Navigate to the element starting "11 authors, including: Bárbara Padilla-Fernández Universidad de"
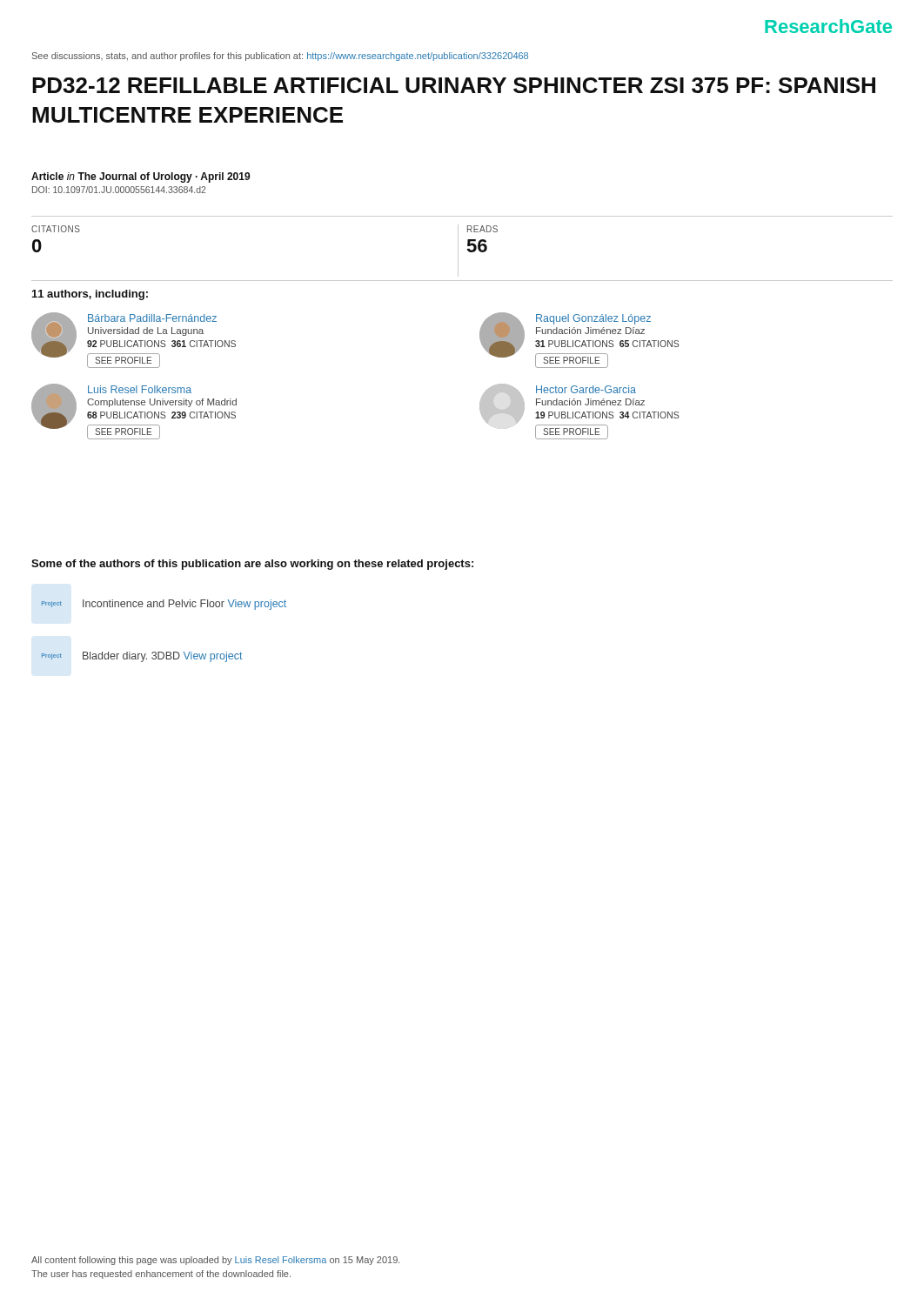This screenshot has height=1305, width=924. (x=462, y=363)
